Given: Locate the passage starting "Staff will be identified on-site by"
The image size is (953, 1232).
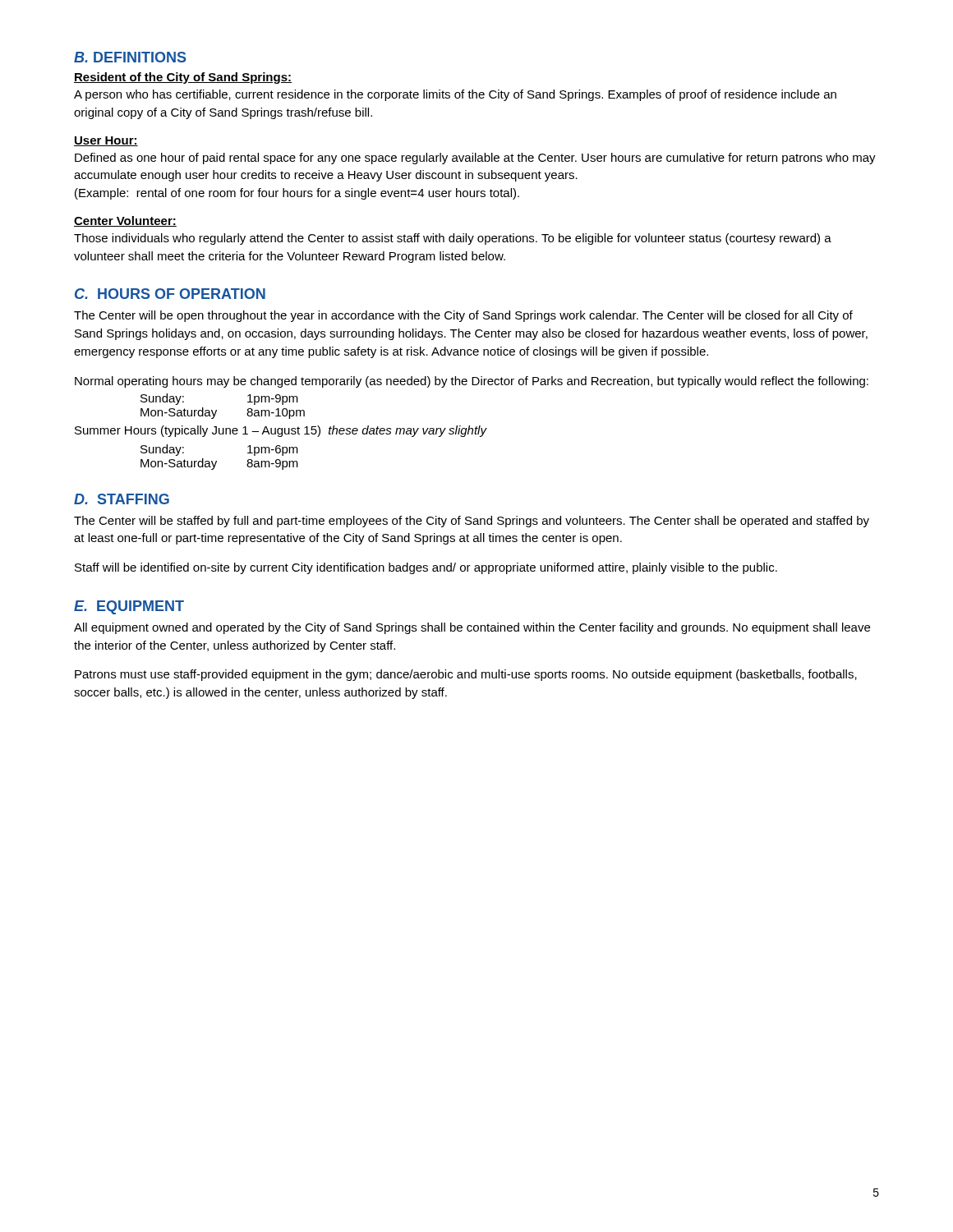Looking at the screenshot, I should click(x=426, y=567).
